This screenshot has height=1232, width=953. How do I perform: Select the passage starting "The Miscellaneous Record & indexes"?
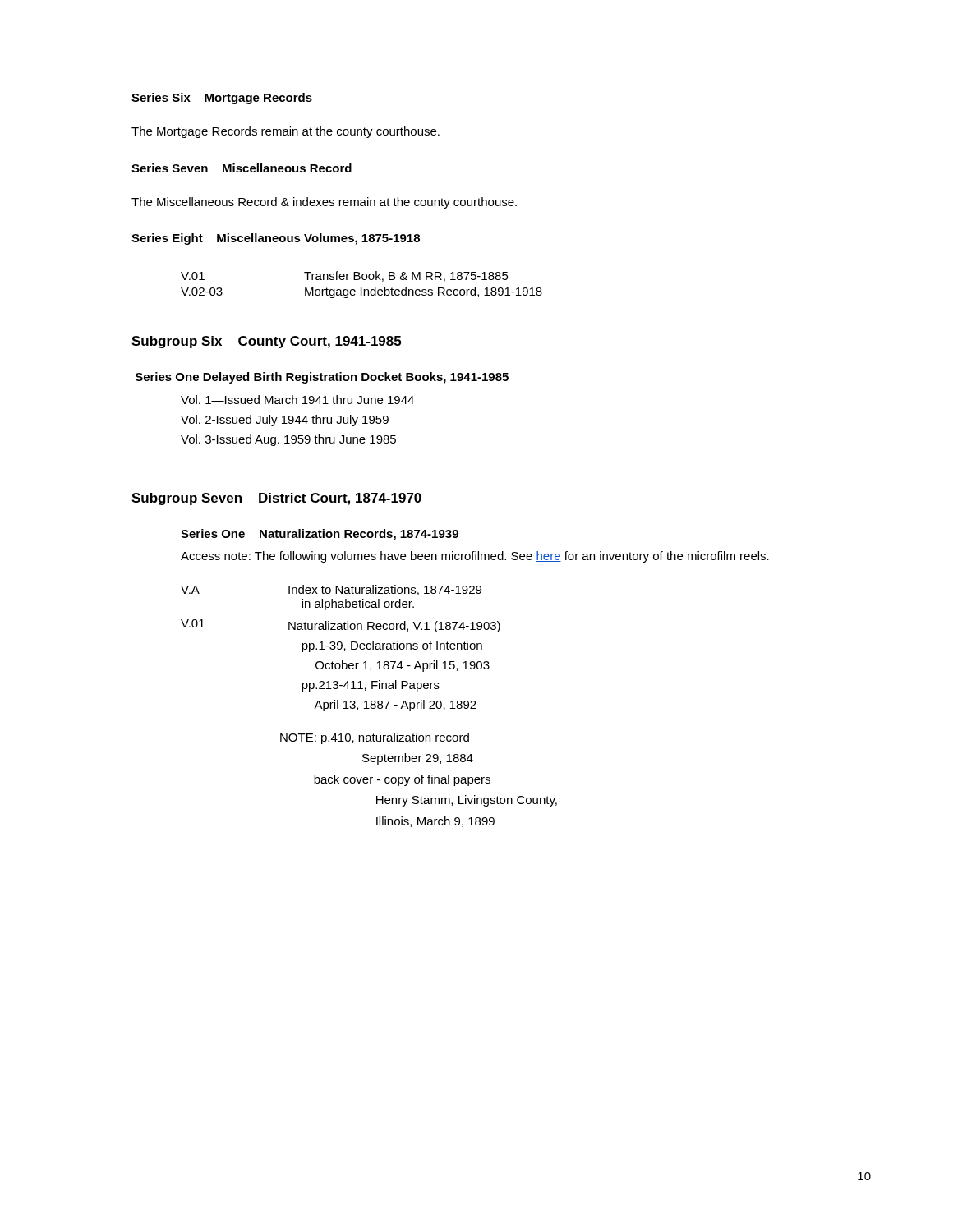pyautogui.click(x=325, y=201)
